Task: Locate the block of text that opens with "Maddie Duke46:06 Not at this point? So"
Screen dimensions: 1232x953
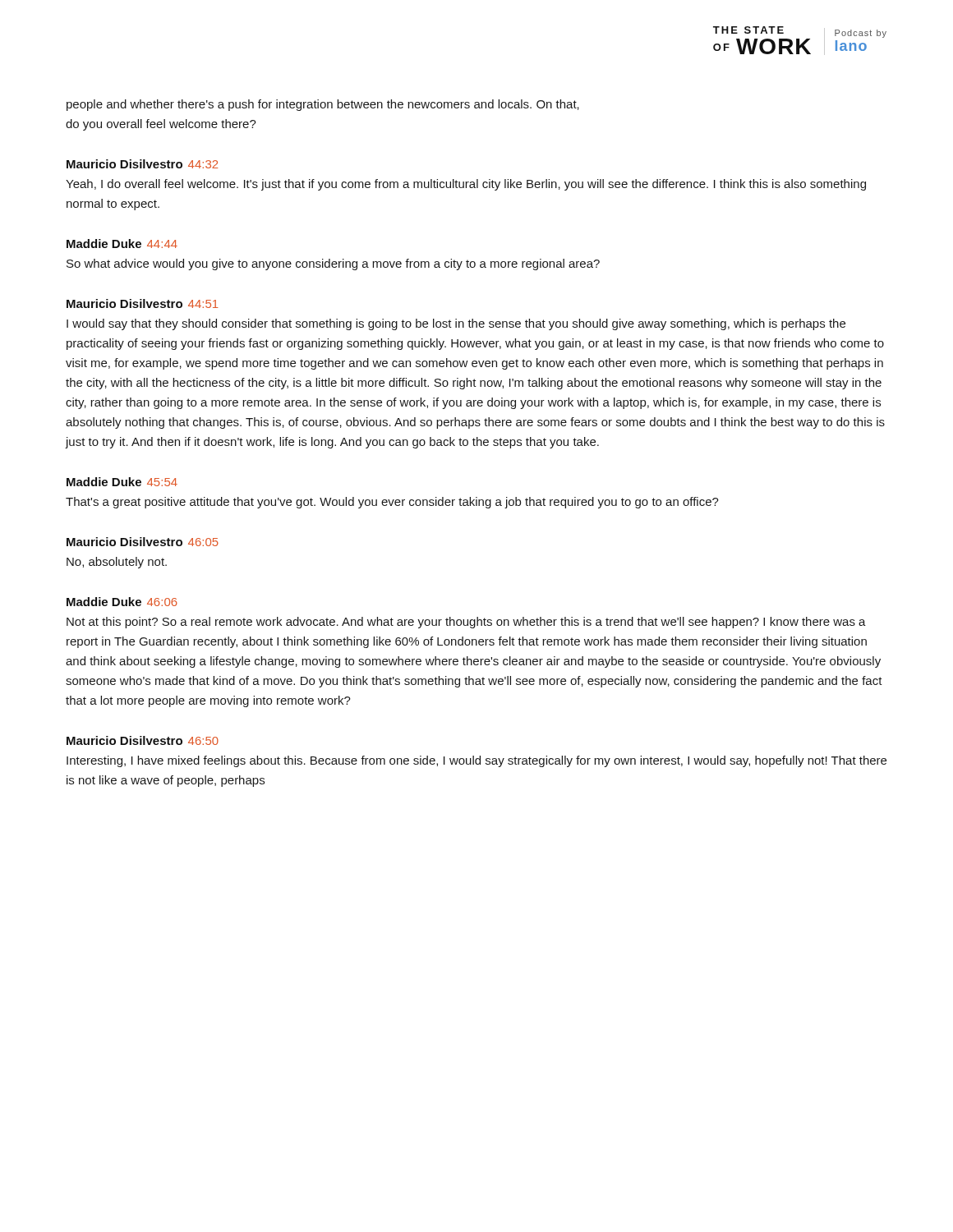Action: [x=476, y=653]
